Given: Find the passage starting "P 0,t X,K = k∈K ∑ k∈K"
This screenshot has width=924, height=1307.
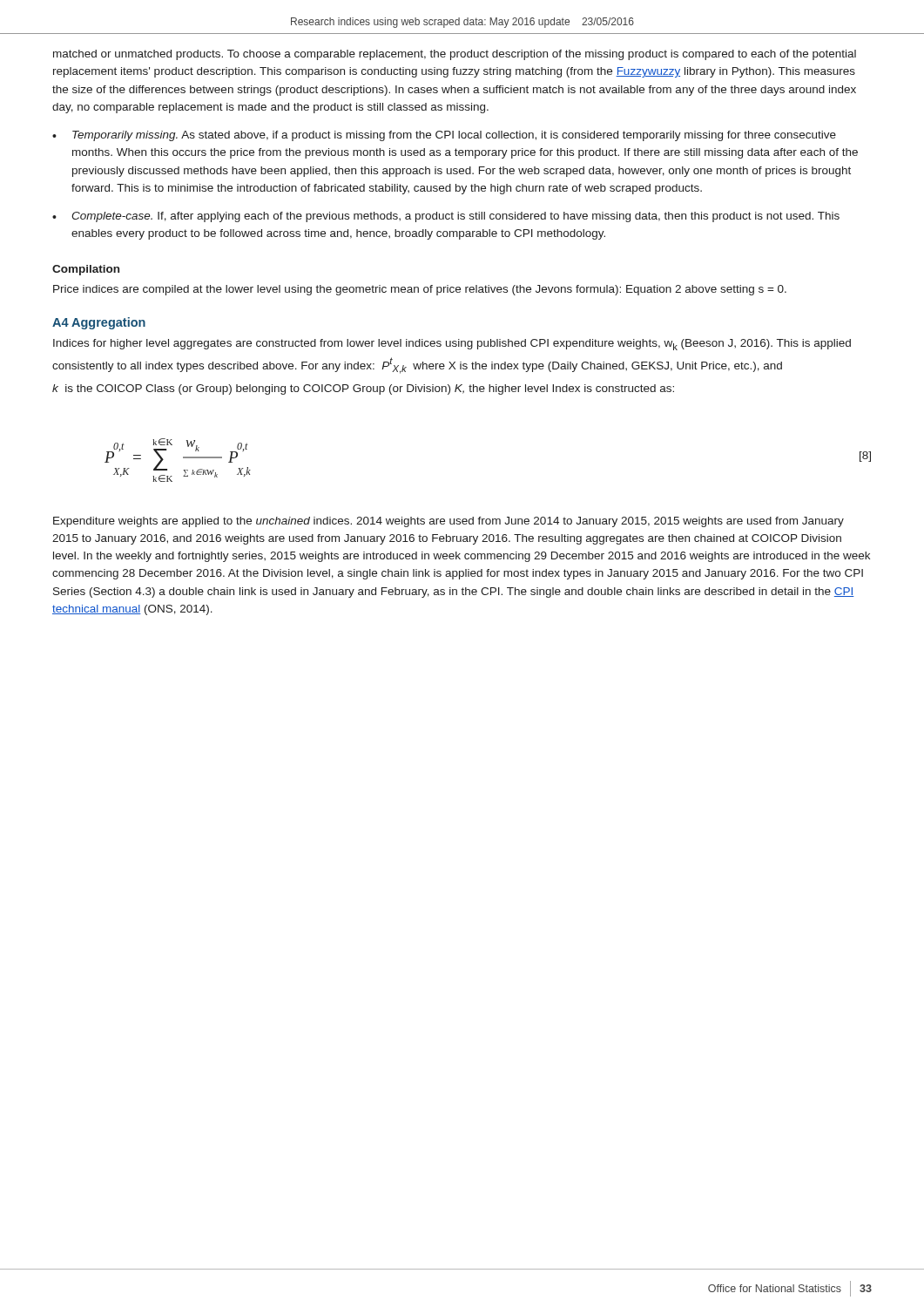Looking at the screenshot, I should pyautogui.click(x=162, y=460).
